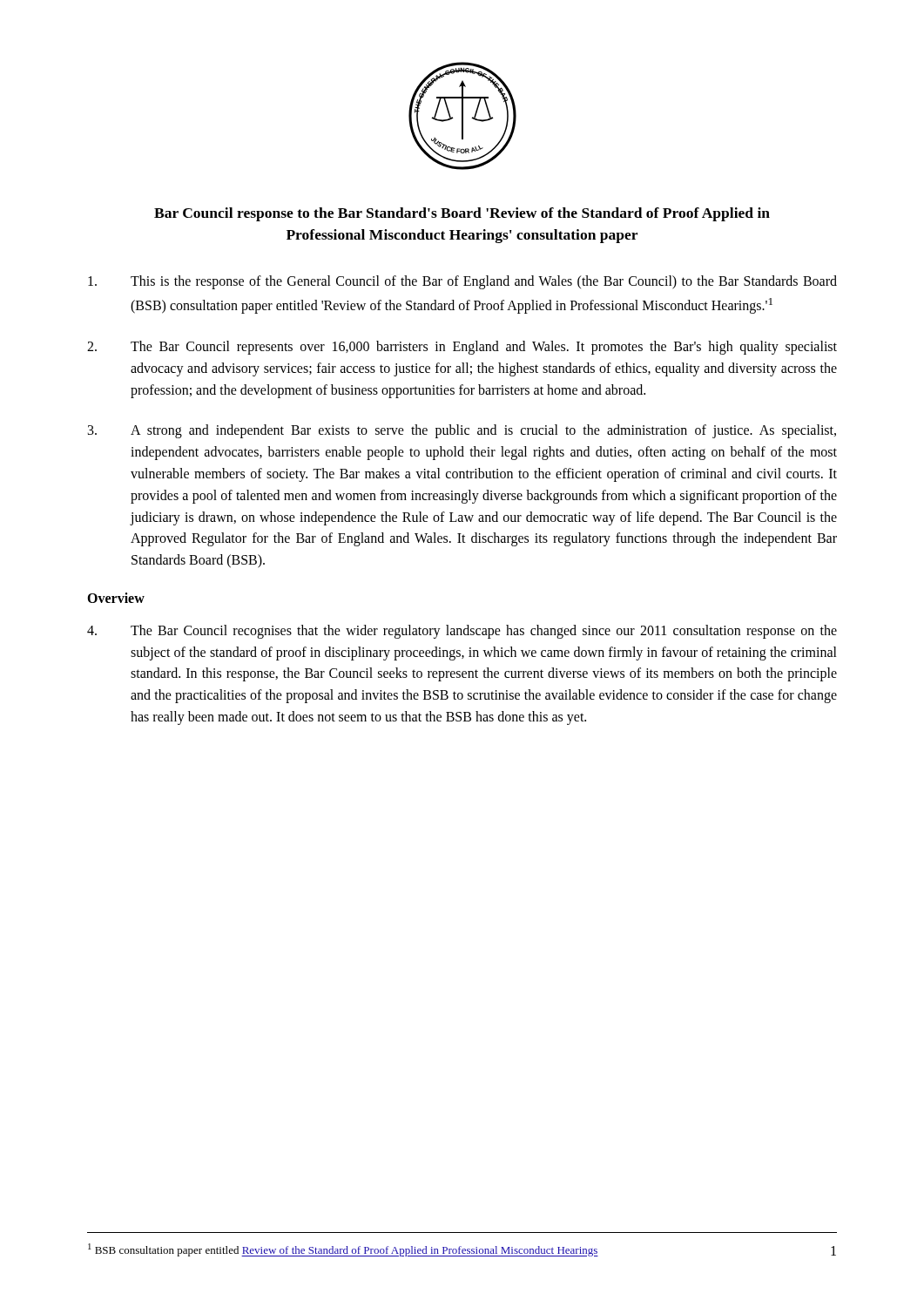Click on the title with the text "Bar Council response"
924x1307 pixels.
(x=462, y=223)
